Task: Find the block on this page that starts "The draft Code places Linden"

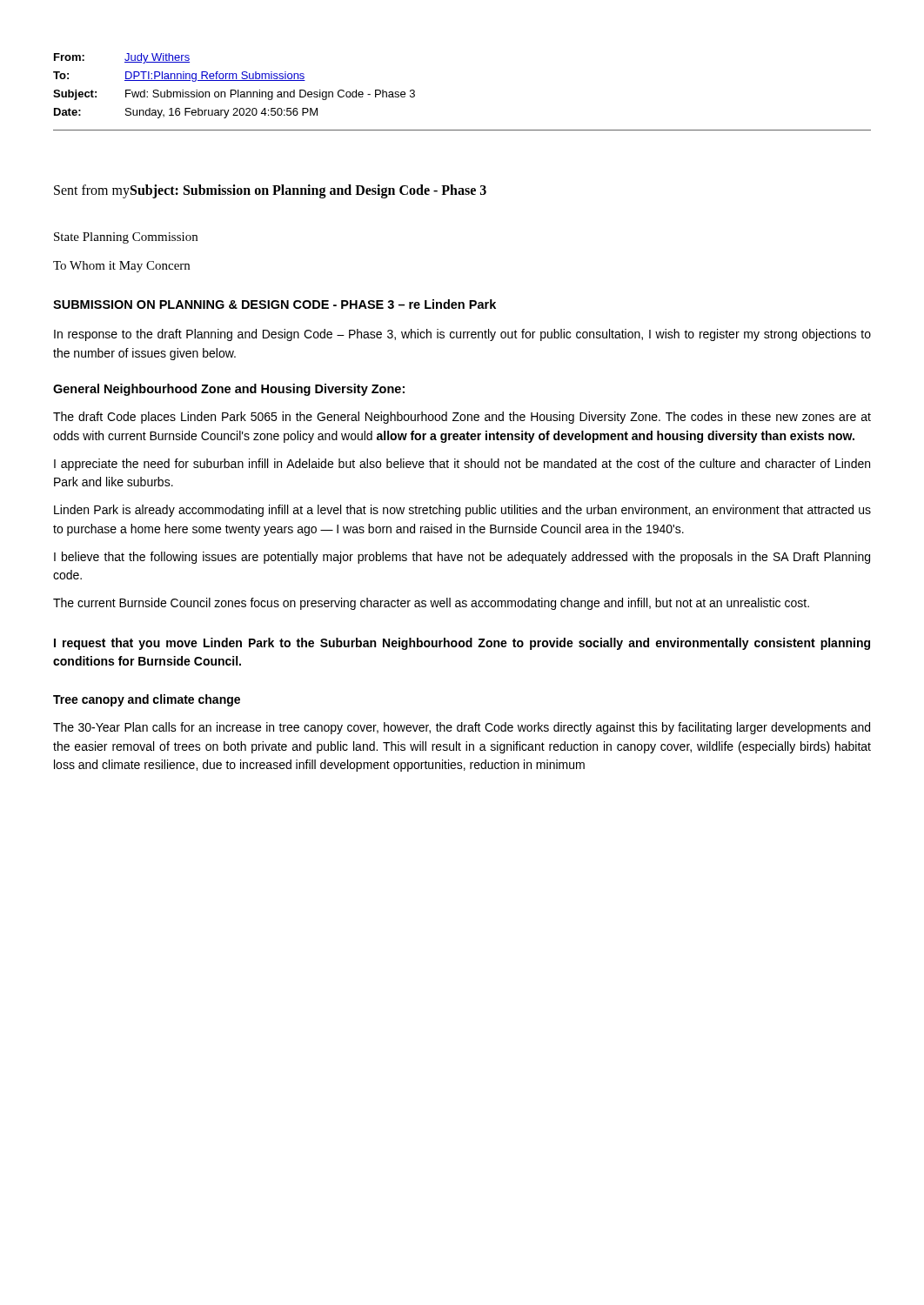Action: click(462, 426)
